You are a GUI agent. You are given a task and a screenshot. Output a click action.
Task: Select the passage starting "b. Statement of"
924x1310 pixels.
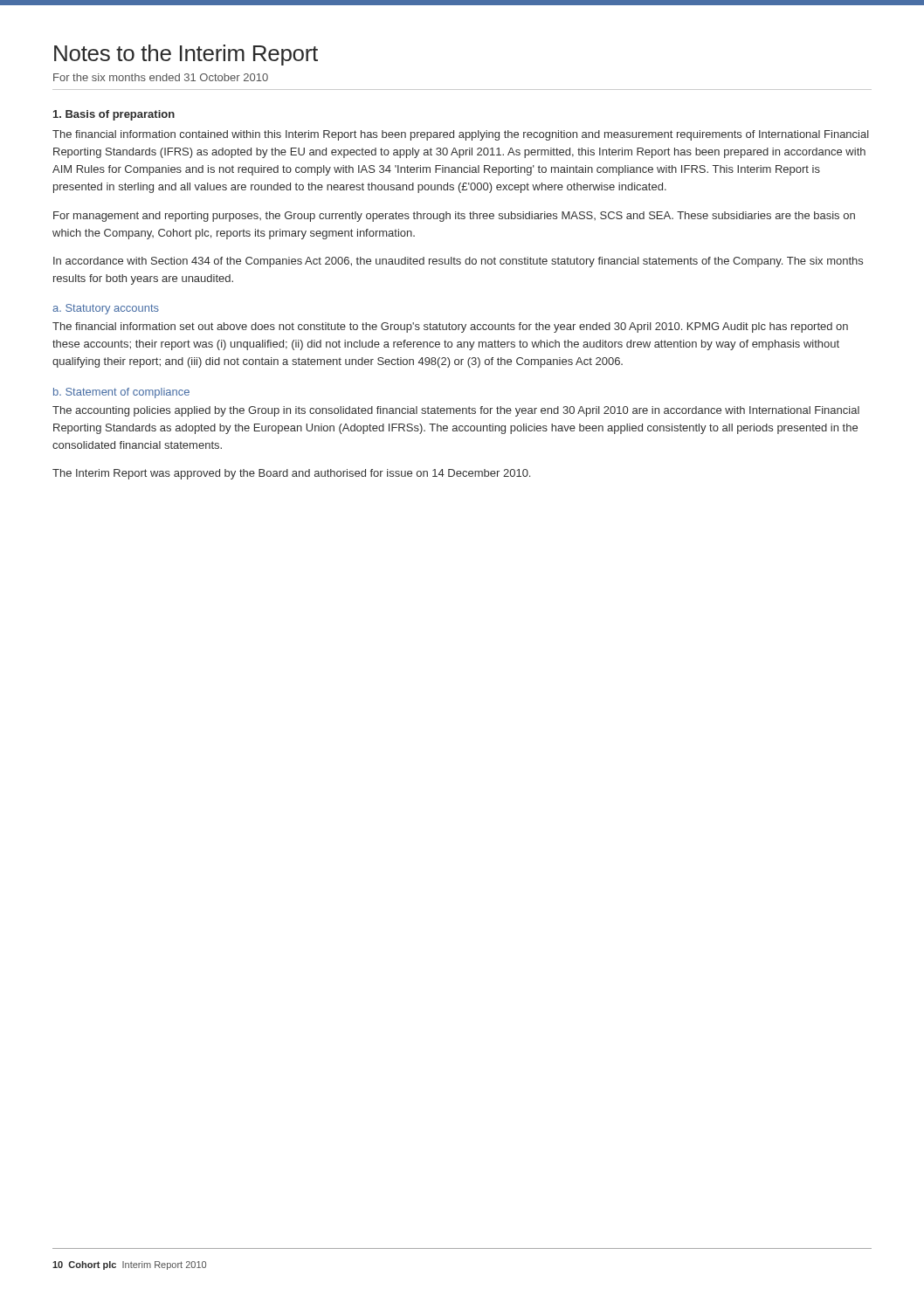[121, 393]
